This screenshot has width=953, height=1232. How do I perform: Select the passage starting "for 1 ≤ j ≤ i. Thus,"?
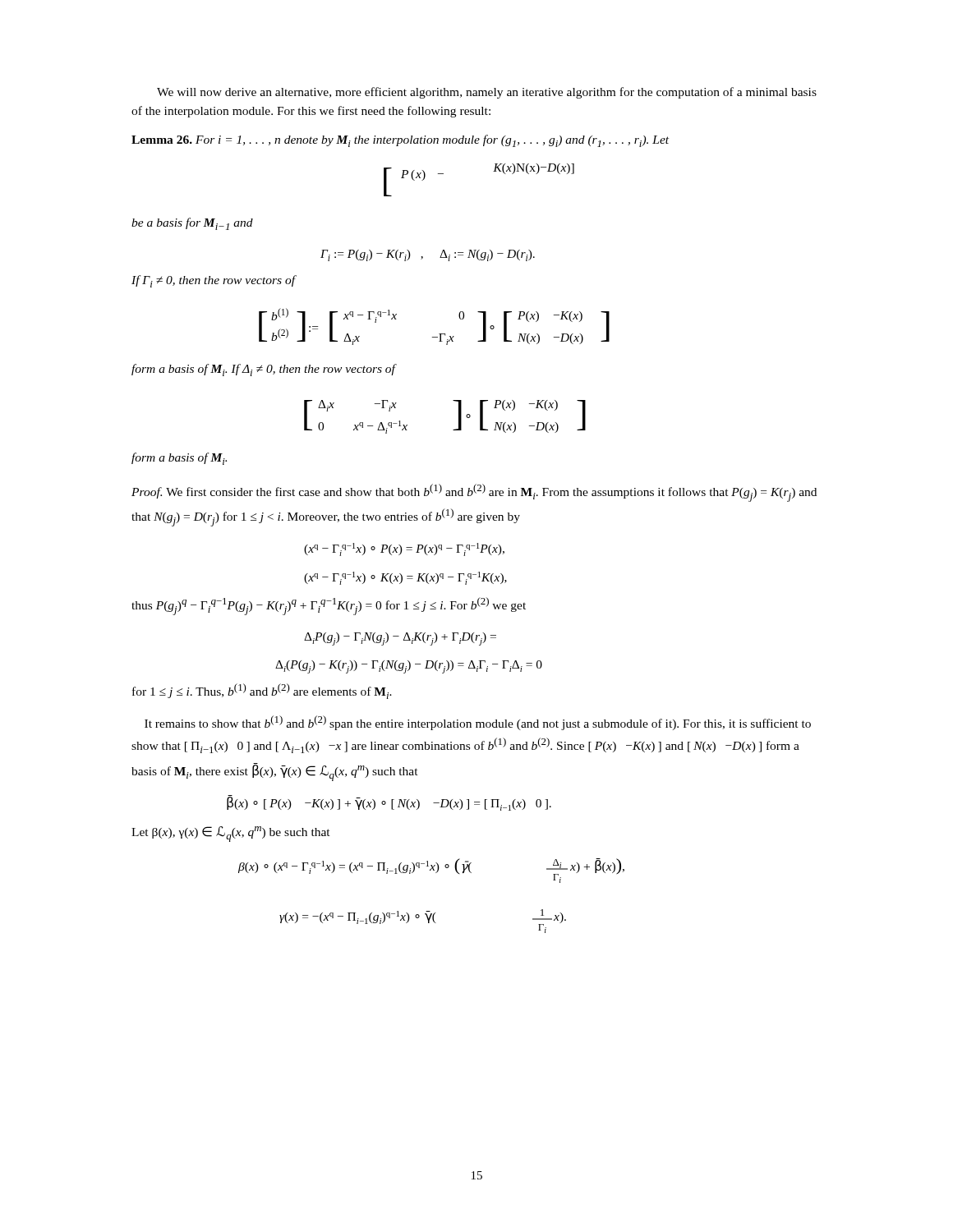pos(262,692)
